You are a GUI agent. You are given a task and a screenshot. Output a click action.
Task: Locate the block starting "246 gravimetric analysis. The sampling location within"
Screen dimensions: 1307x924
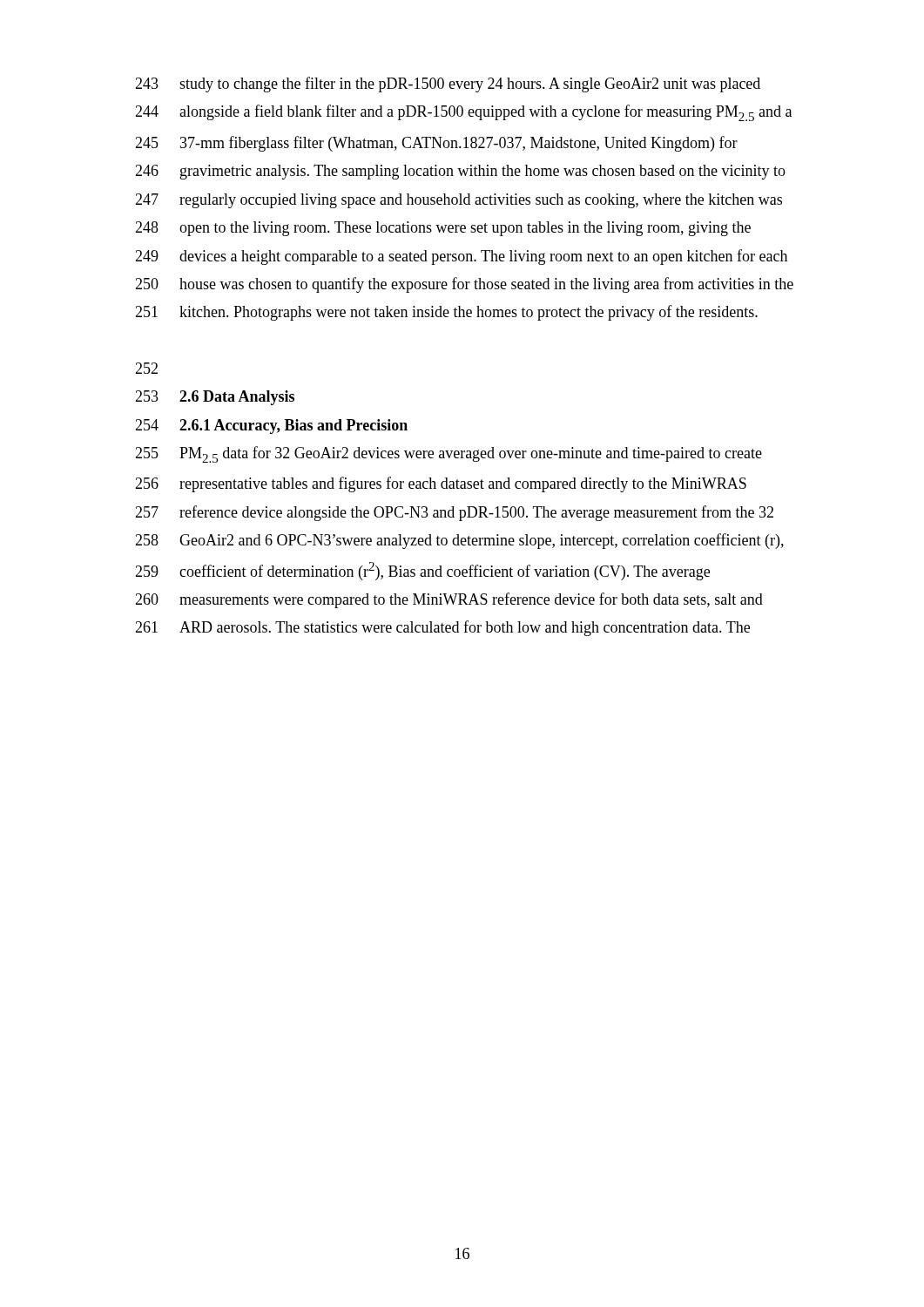(x=462, y=171)
